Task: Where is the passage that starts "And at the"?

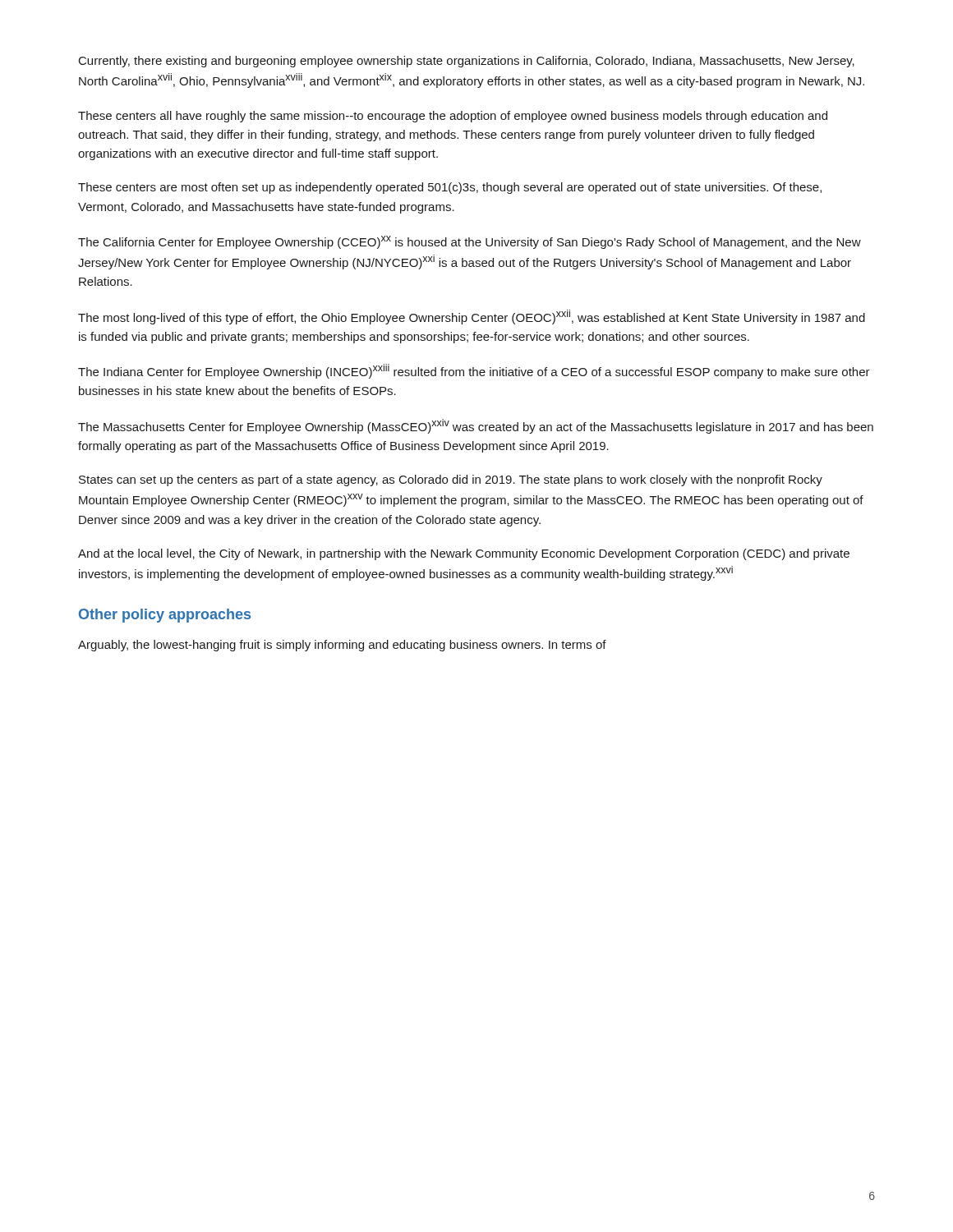Action: tap(464, 563)
